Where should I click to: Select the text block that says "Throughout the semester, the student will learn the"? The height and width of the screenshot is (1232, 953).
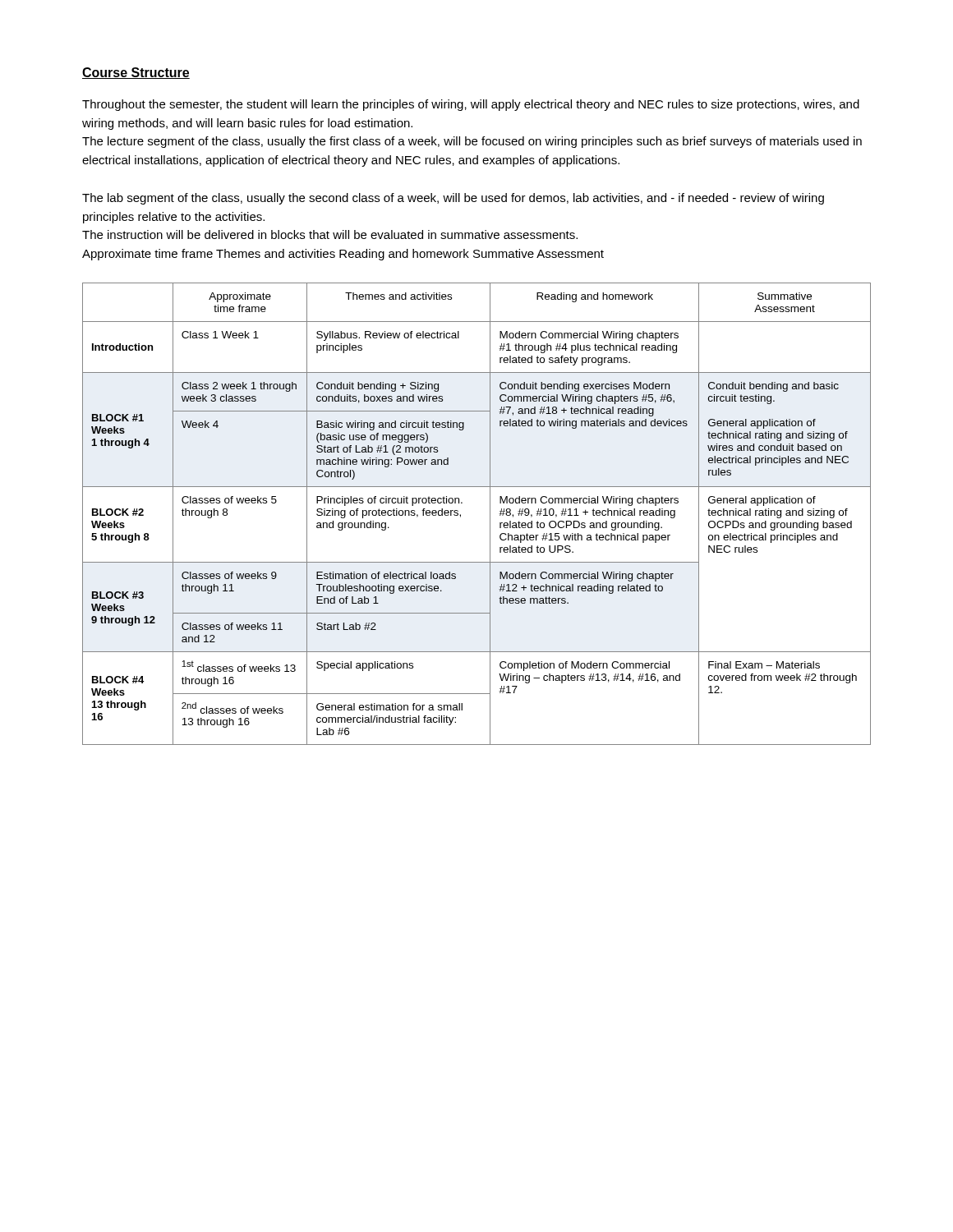pyautogui.click(x=476, y=132)
